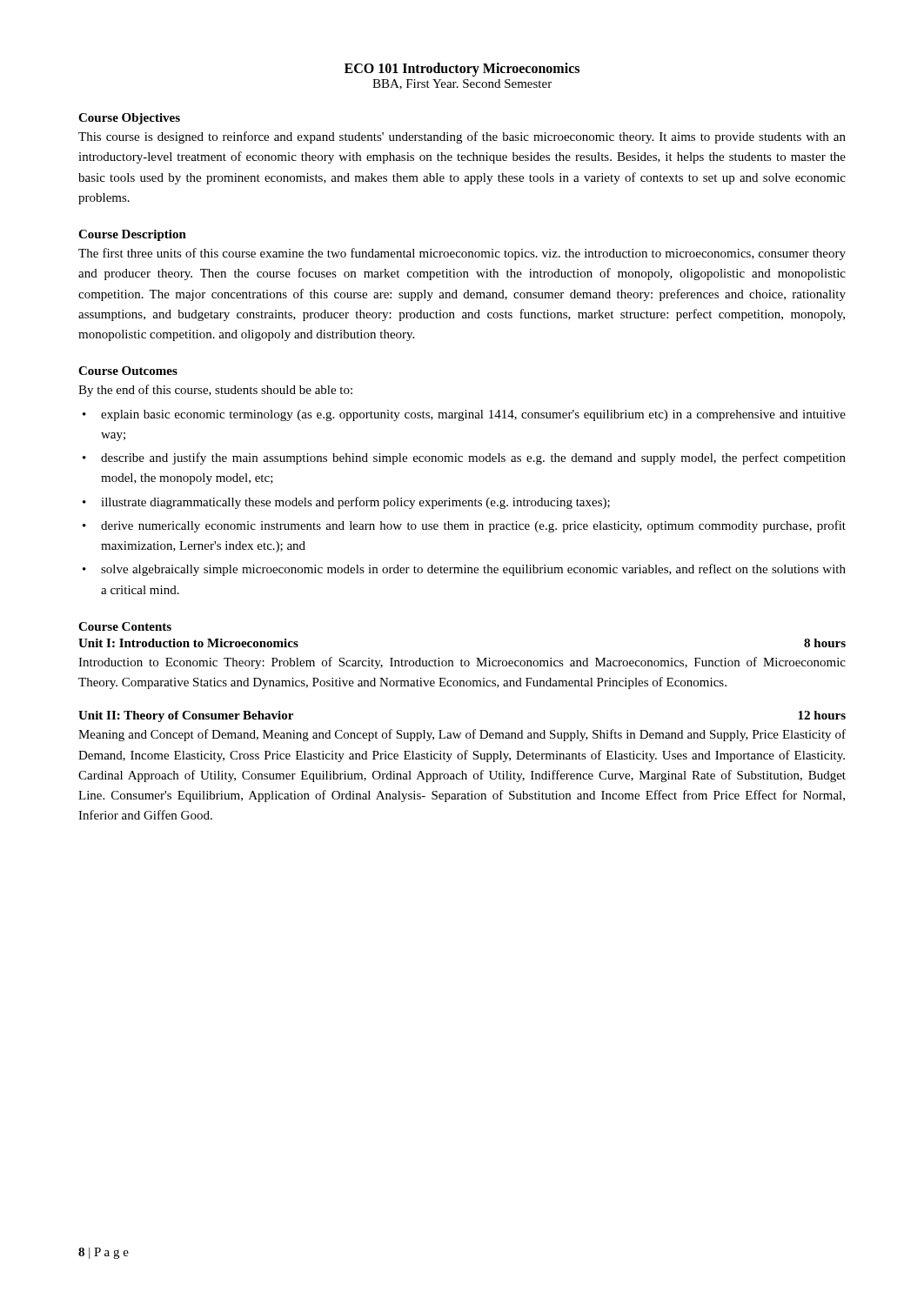Find the section header that reads "Unit I: Introduction to Microeconomics 8"
This screenshot has width=924, height=1305.
(186, 642)
